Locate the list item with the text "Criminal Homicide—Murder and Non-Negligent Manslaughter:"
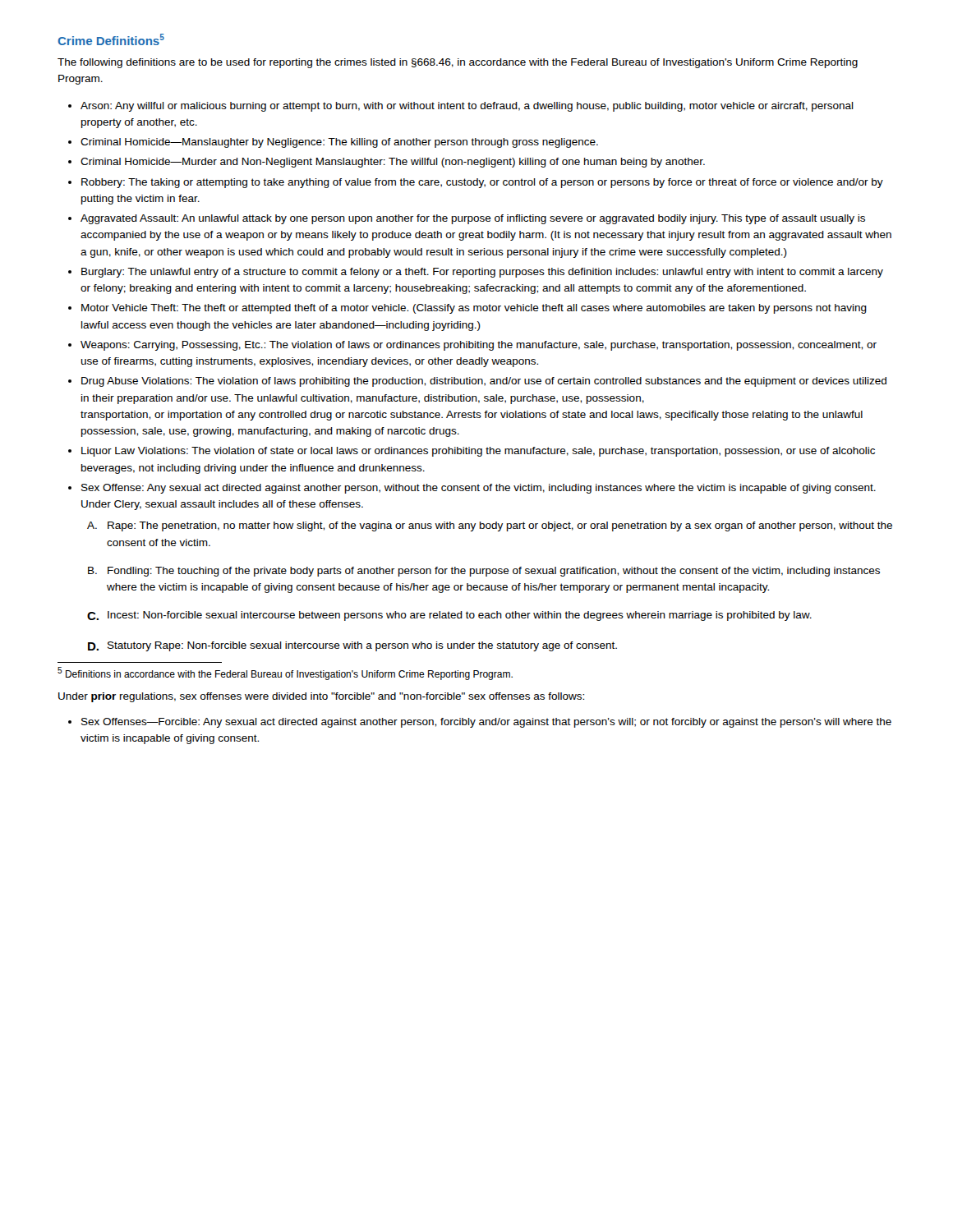This screenshot has width=953, height=1232. [x=393, y=162]
